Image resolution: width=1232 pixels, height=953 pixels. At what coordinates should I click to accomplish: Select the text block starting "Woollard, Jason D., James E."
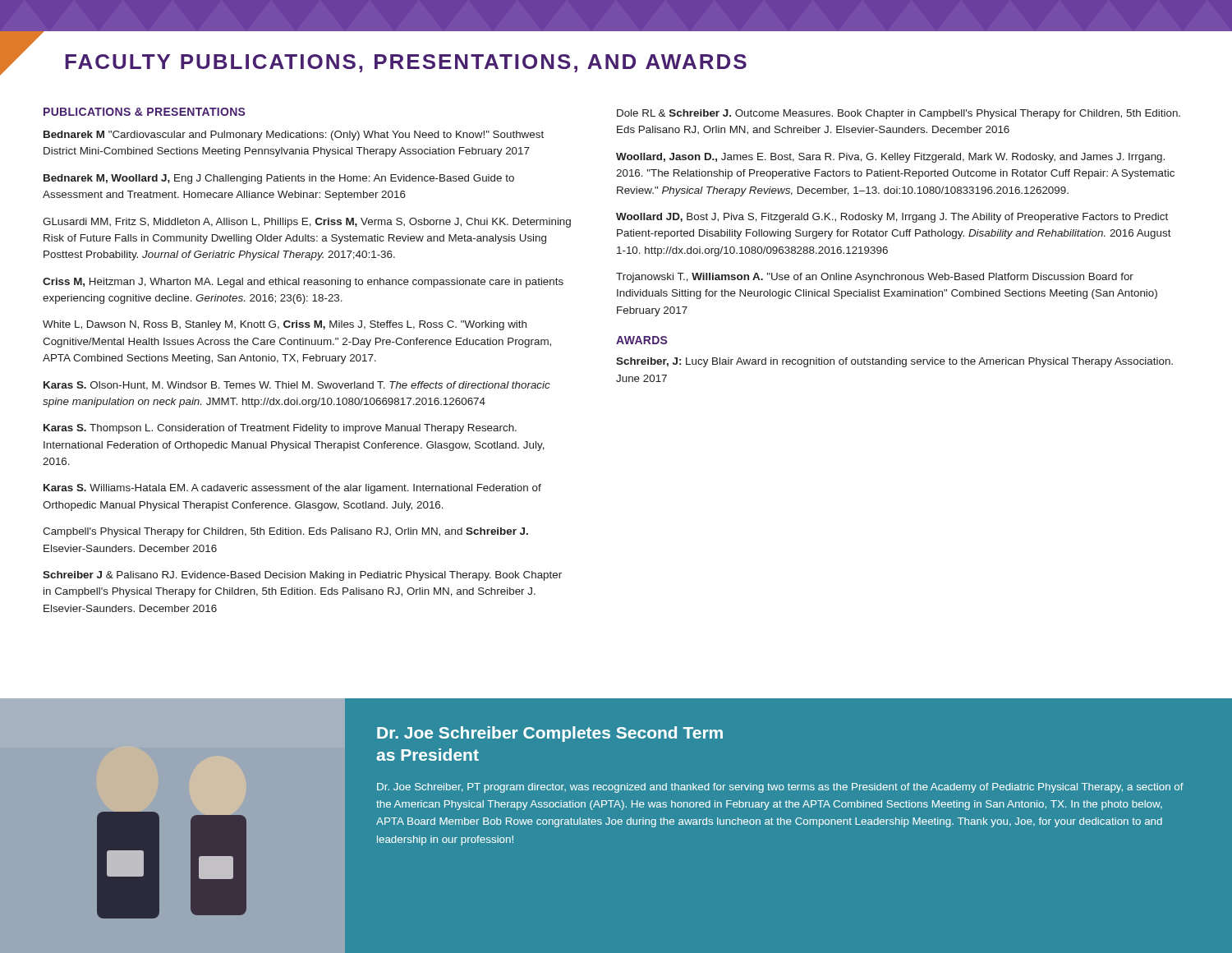pyautogui.click(x=895, y=173)
